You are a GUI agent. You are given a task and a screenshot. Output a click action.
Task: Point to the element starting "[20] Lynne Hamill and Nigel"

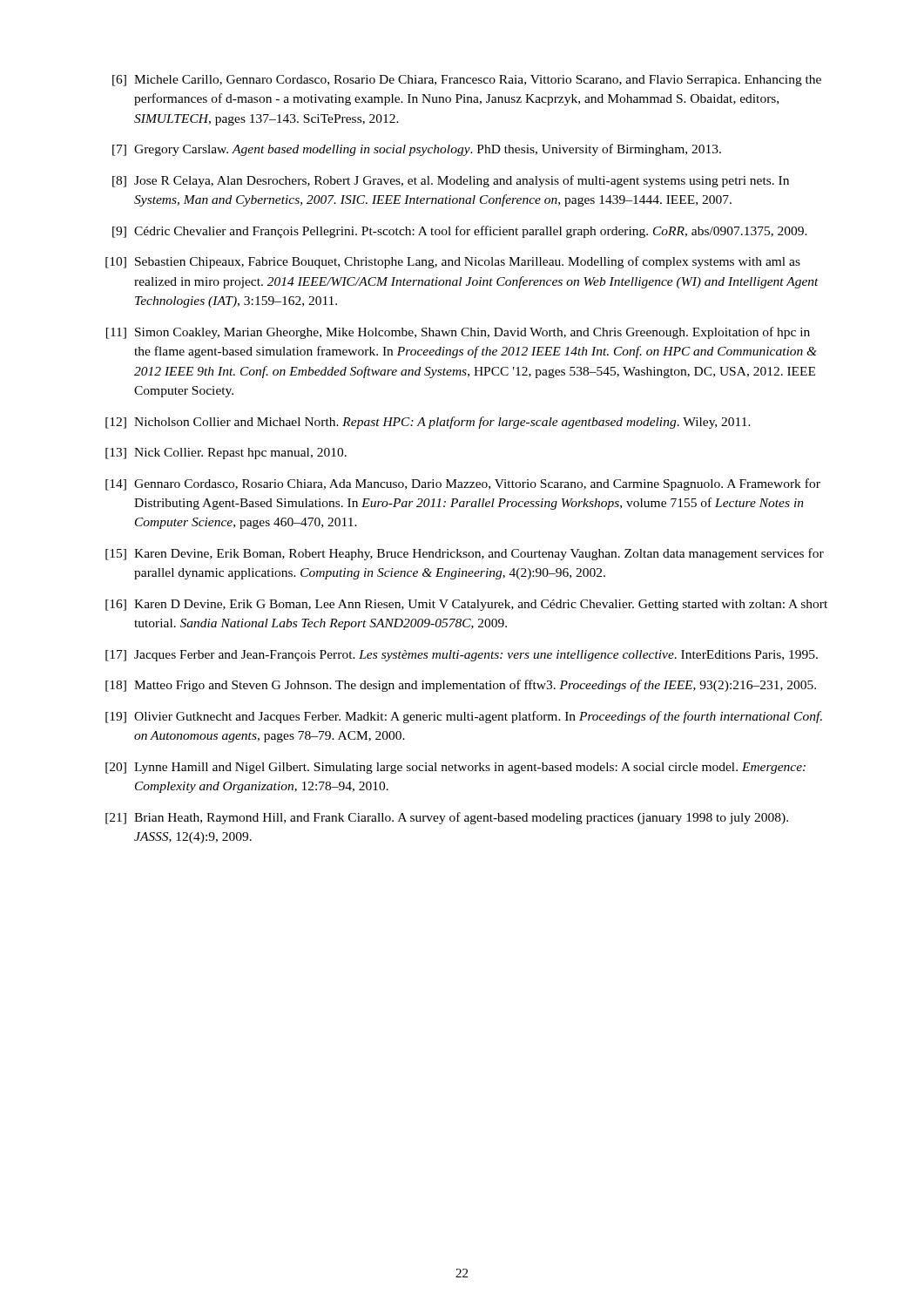pos(462,776)
